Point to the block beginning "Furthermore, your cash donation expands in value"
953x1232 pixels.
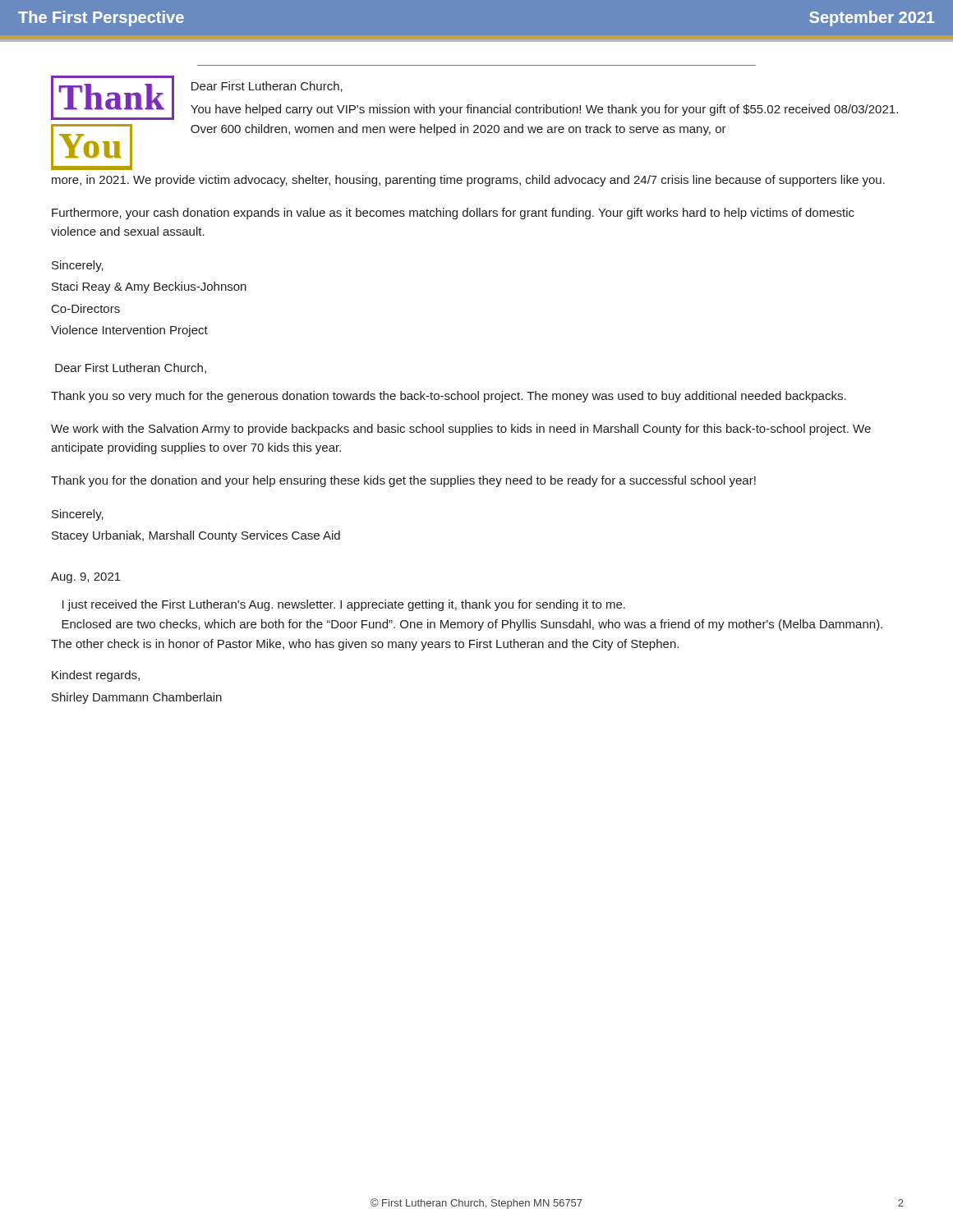(x=453, y=222)
